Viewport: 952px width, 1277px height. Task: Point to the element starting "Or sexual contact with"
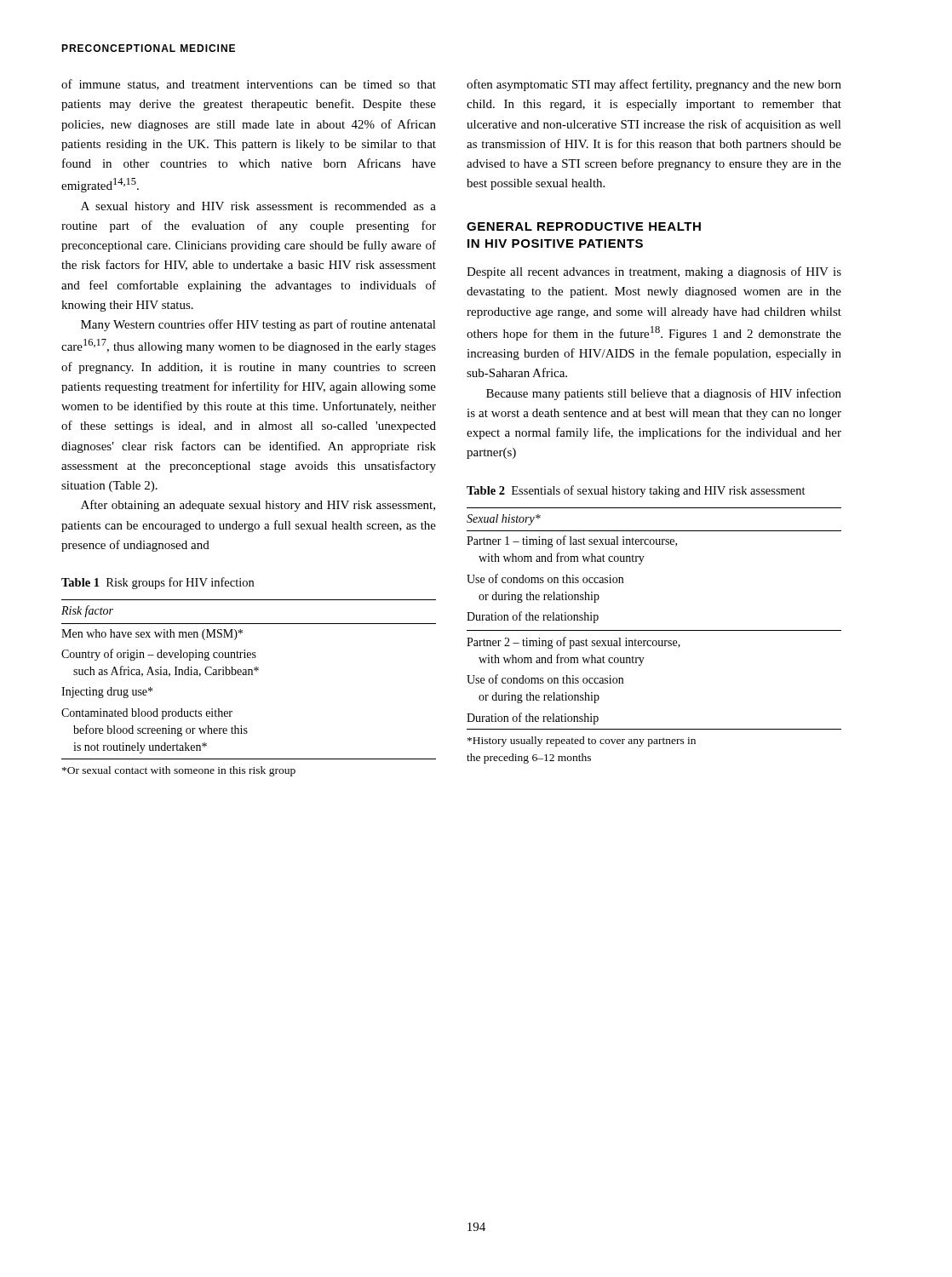point(178,770)
